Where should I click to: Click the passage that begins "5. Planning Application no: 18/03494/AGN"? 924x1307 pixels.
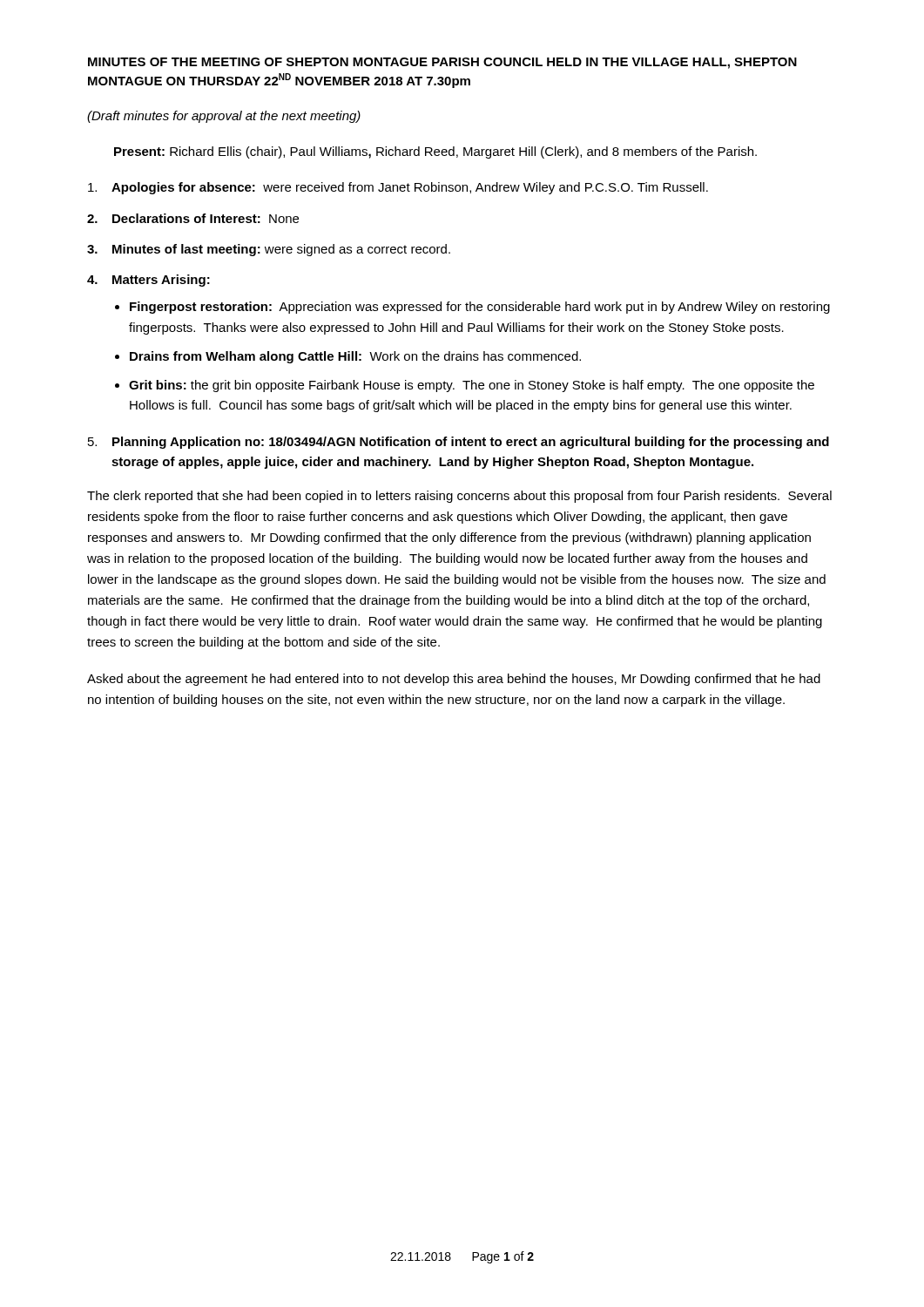pyautogui.click(x=462, y=451)
